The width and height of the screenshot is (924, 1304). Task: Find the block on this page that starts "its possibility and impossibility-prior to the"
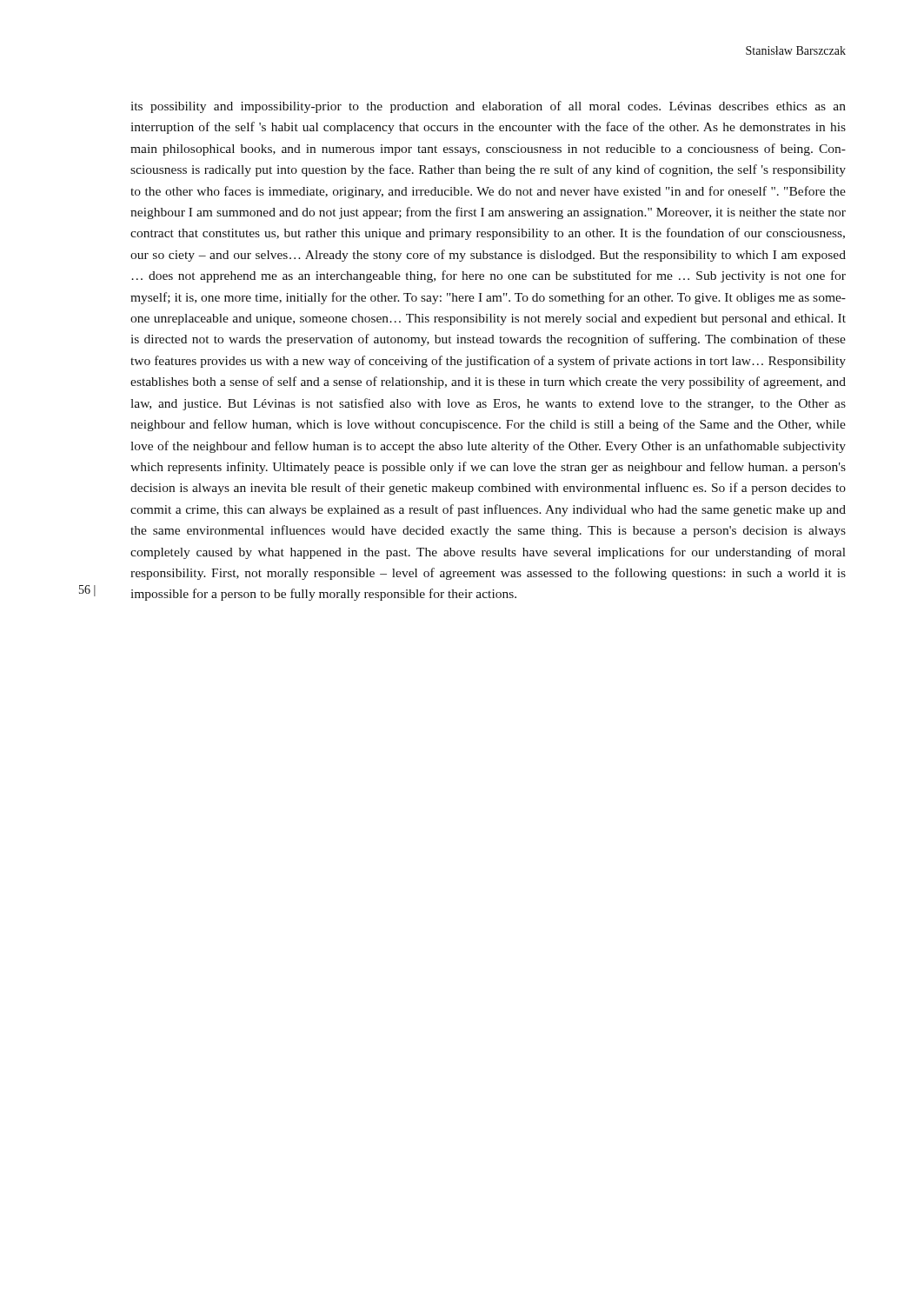click(488, 350)
